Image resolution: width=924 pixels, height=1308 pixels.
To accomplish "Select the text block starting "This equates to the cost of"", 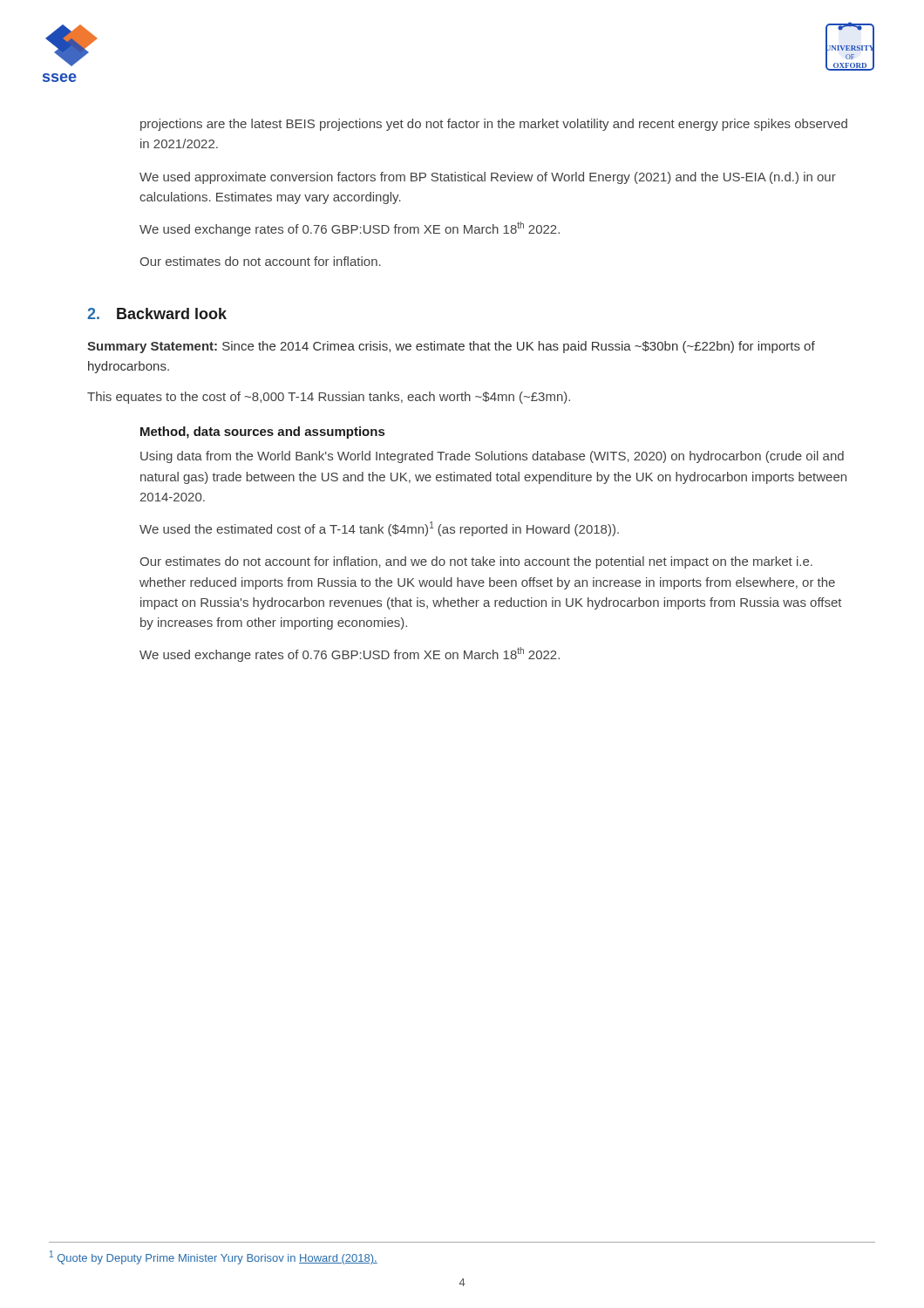I will [x=329, y=396].
